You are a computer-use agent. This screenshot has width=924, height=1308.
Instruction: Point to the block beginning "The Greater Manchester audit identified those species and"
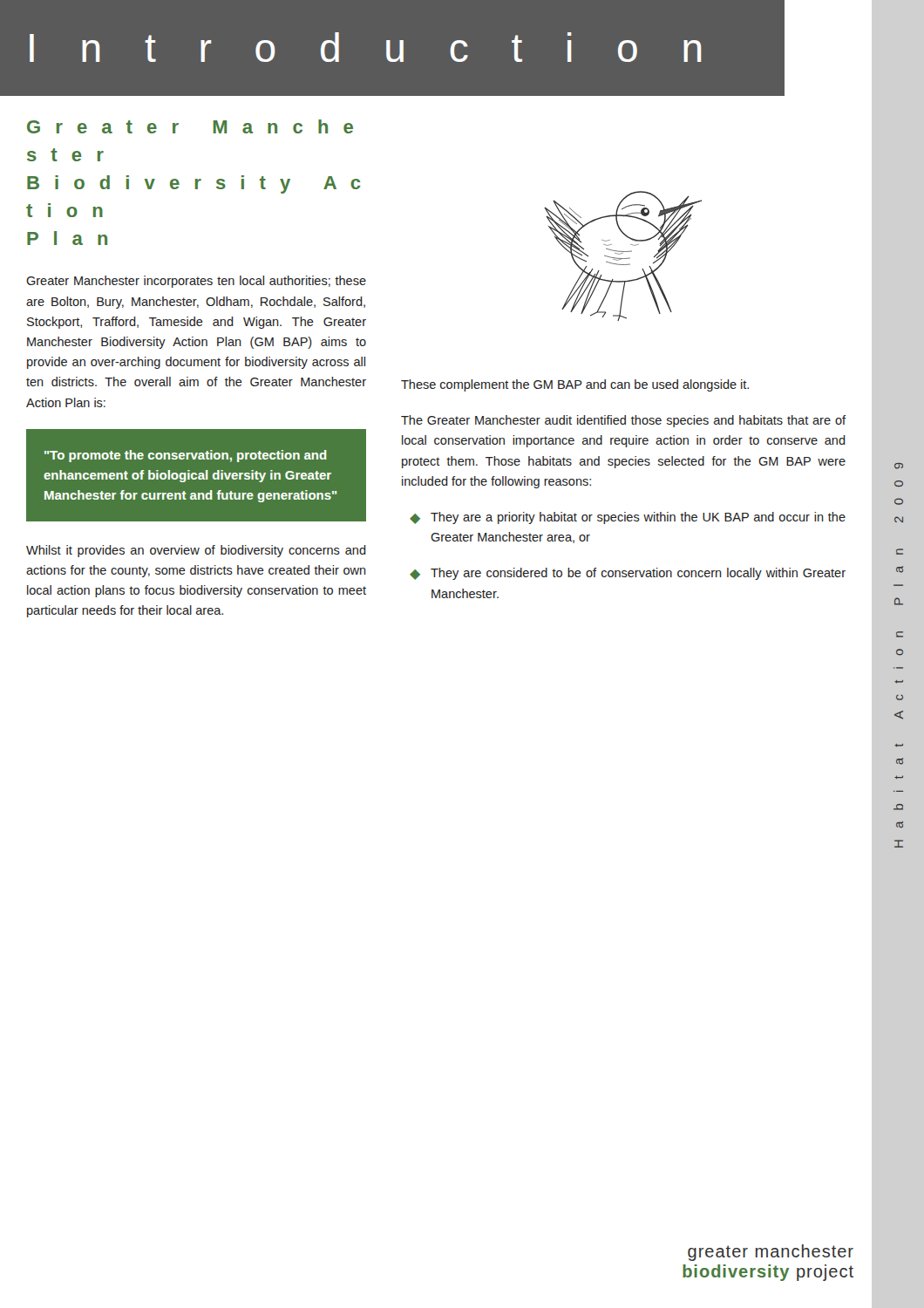(x=623, y=451)
